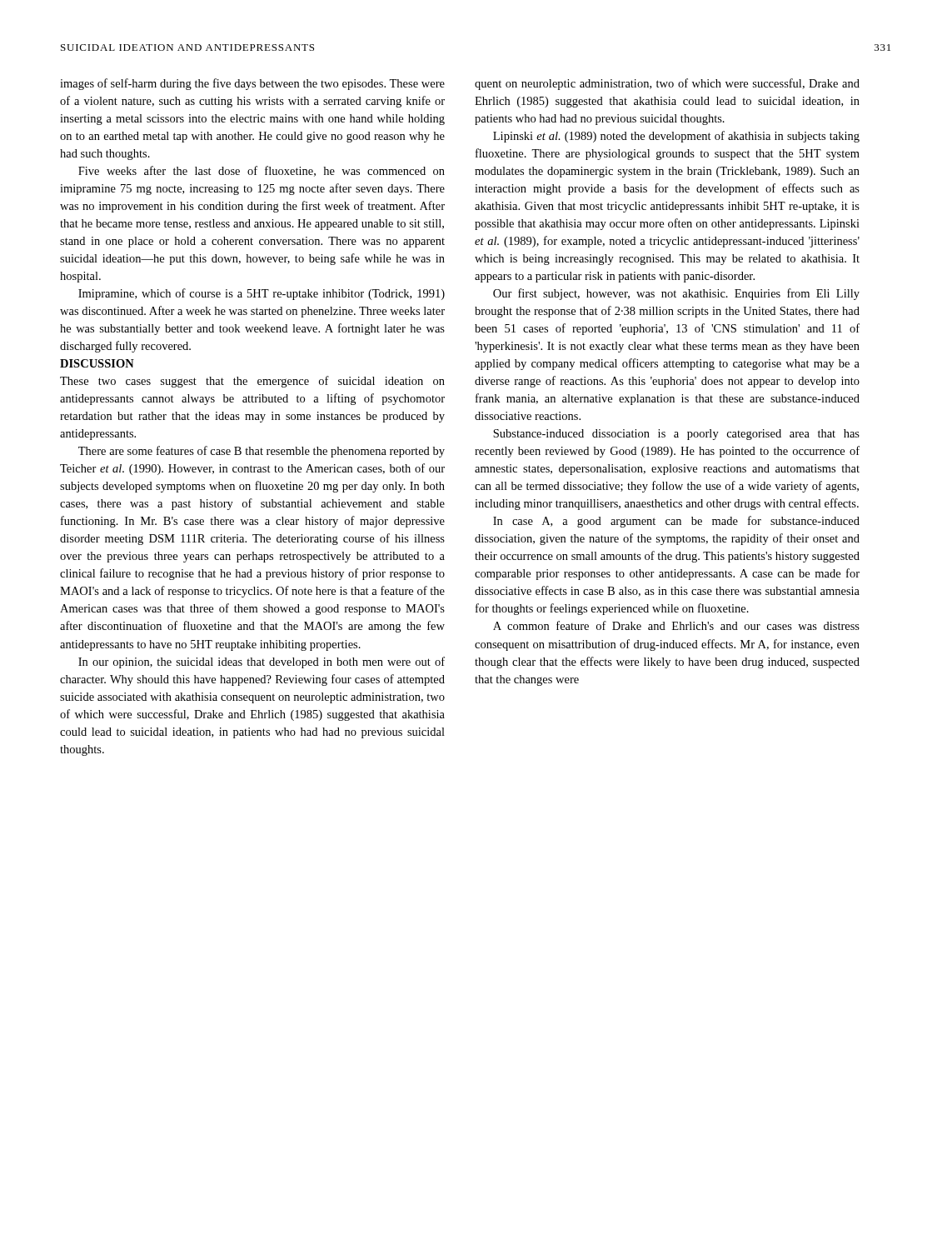Where is the passage that starts "These two cases suggest that the emergence"?
952x1250 pixels.
point(252,408)
